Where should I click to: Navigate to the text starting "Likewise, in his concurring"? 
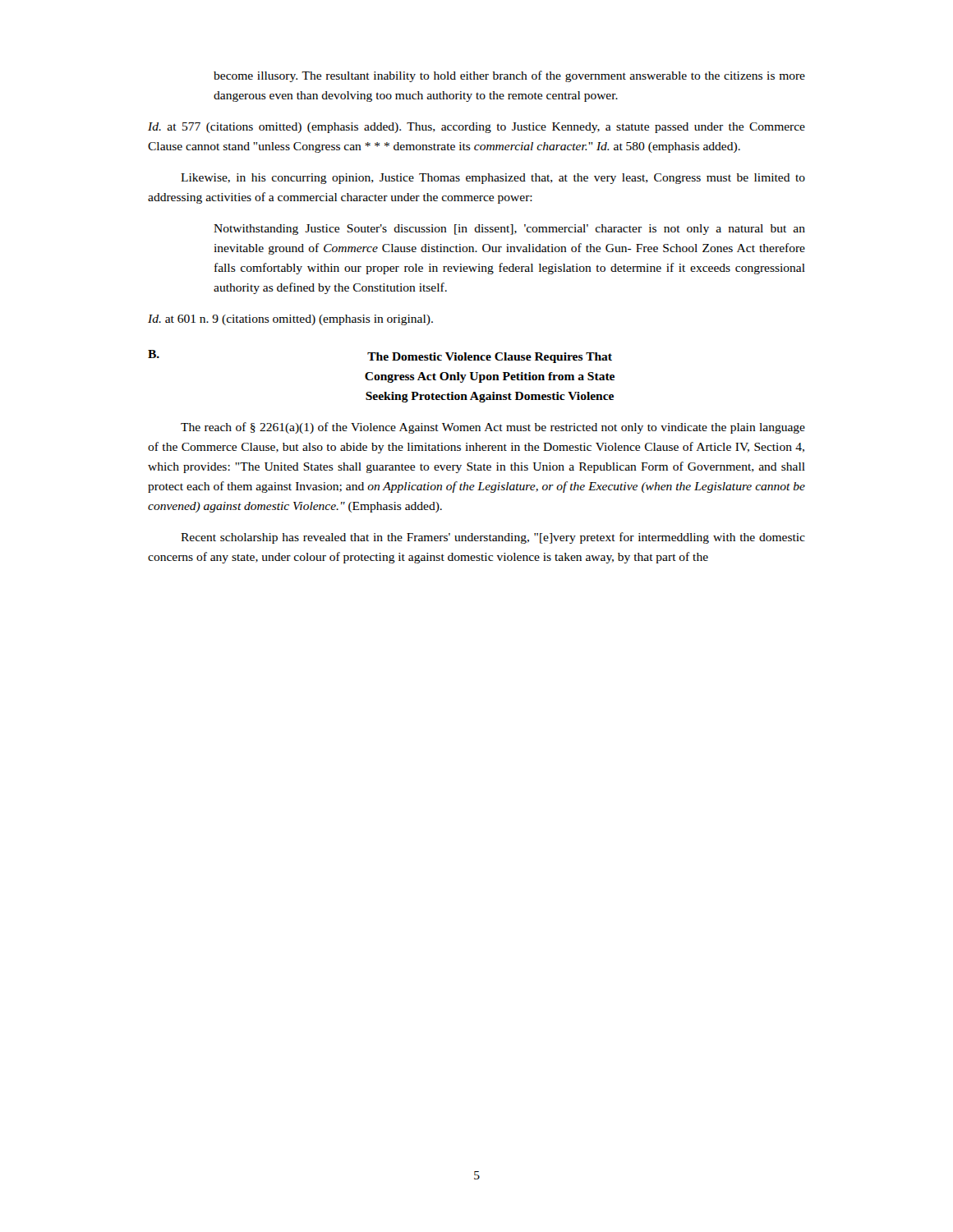[476, 187]
